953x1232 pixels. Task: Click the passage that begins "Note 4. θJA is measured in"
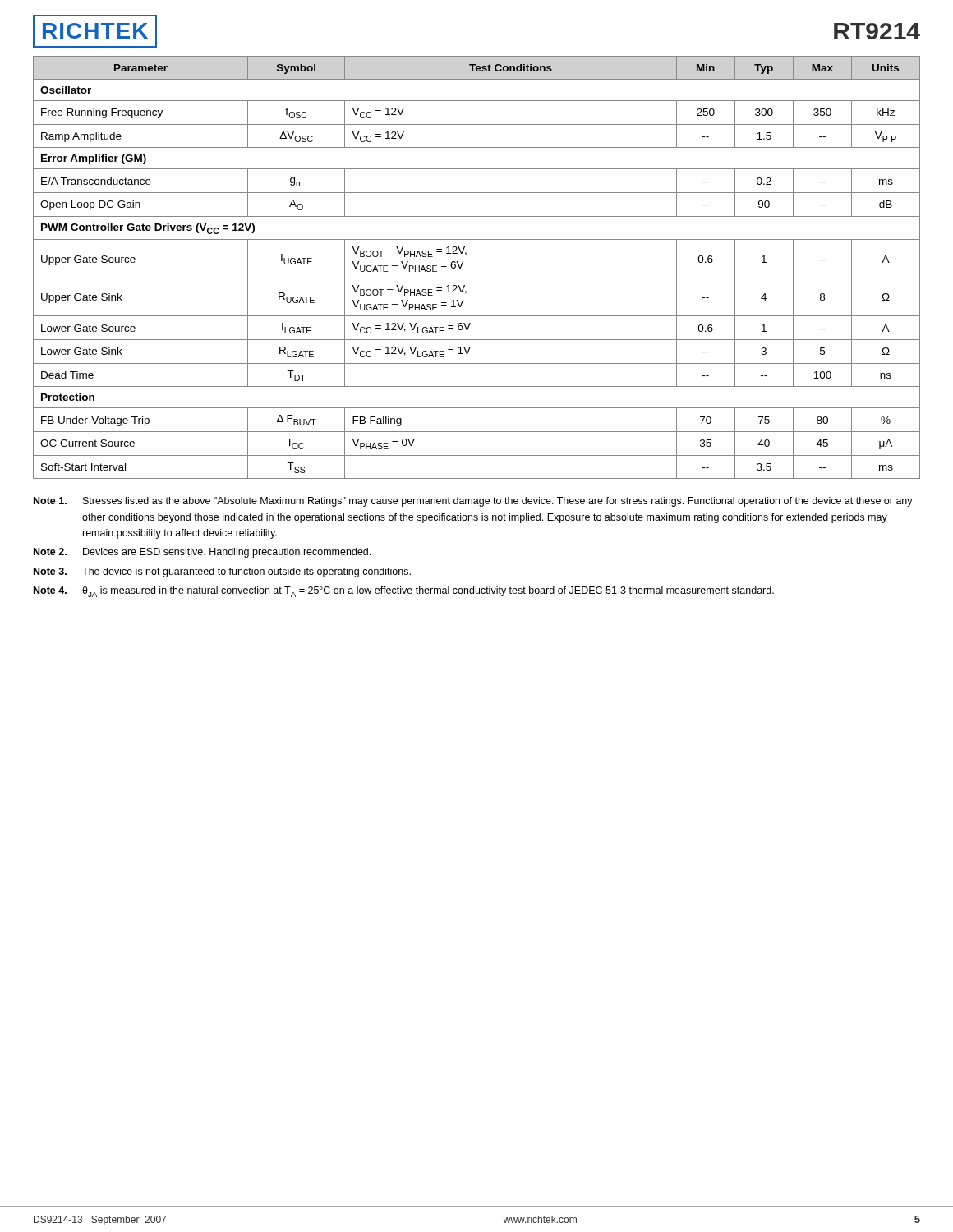pyautogui.click(x=476, y=592)
